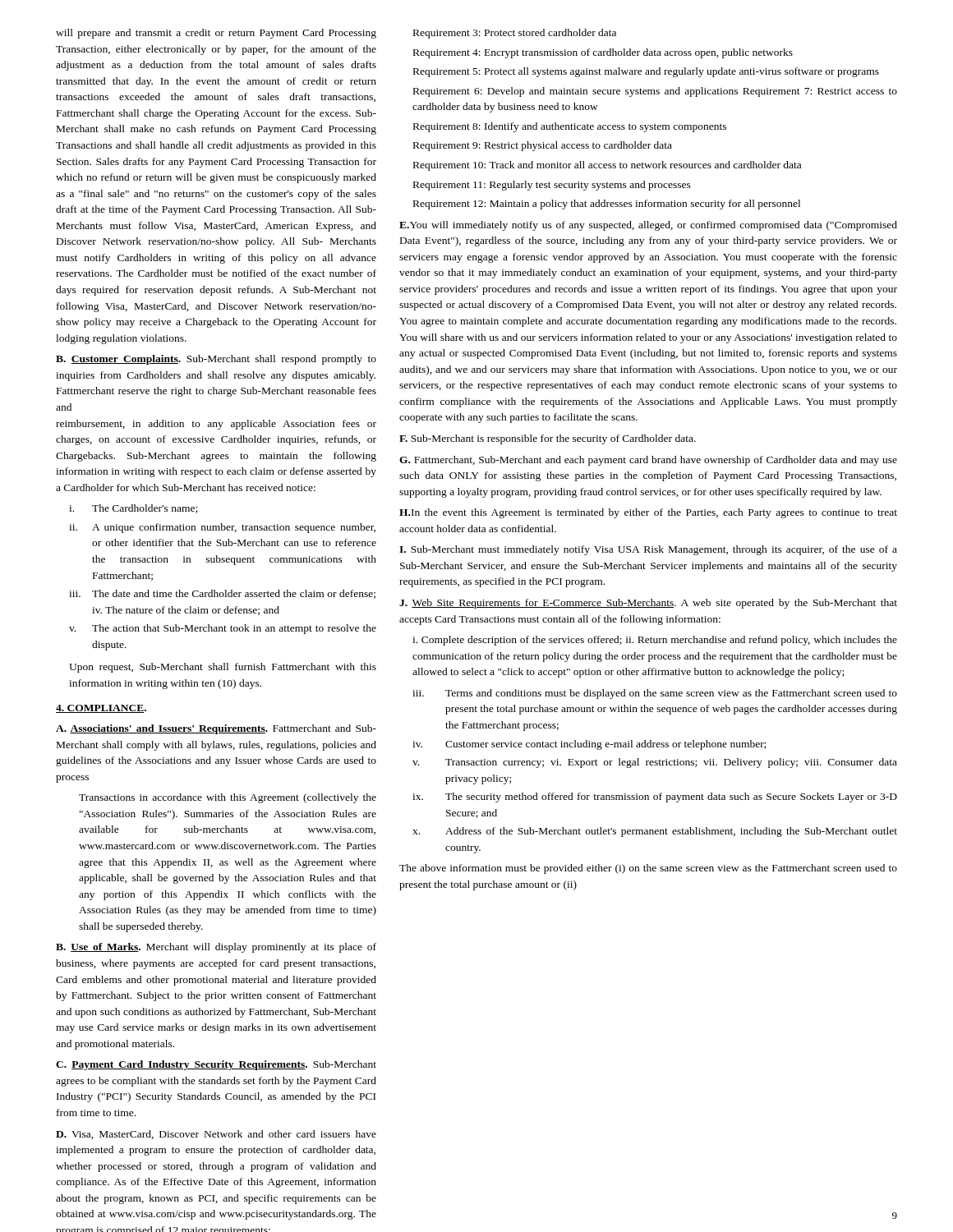Image resolution: width=953 pixels, height=1232 pixels.
Task: Locate the list item that says "Requirement 8: Identify and authenticate access to"
Action: [x=655, y=126]
